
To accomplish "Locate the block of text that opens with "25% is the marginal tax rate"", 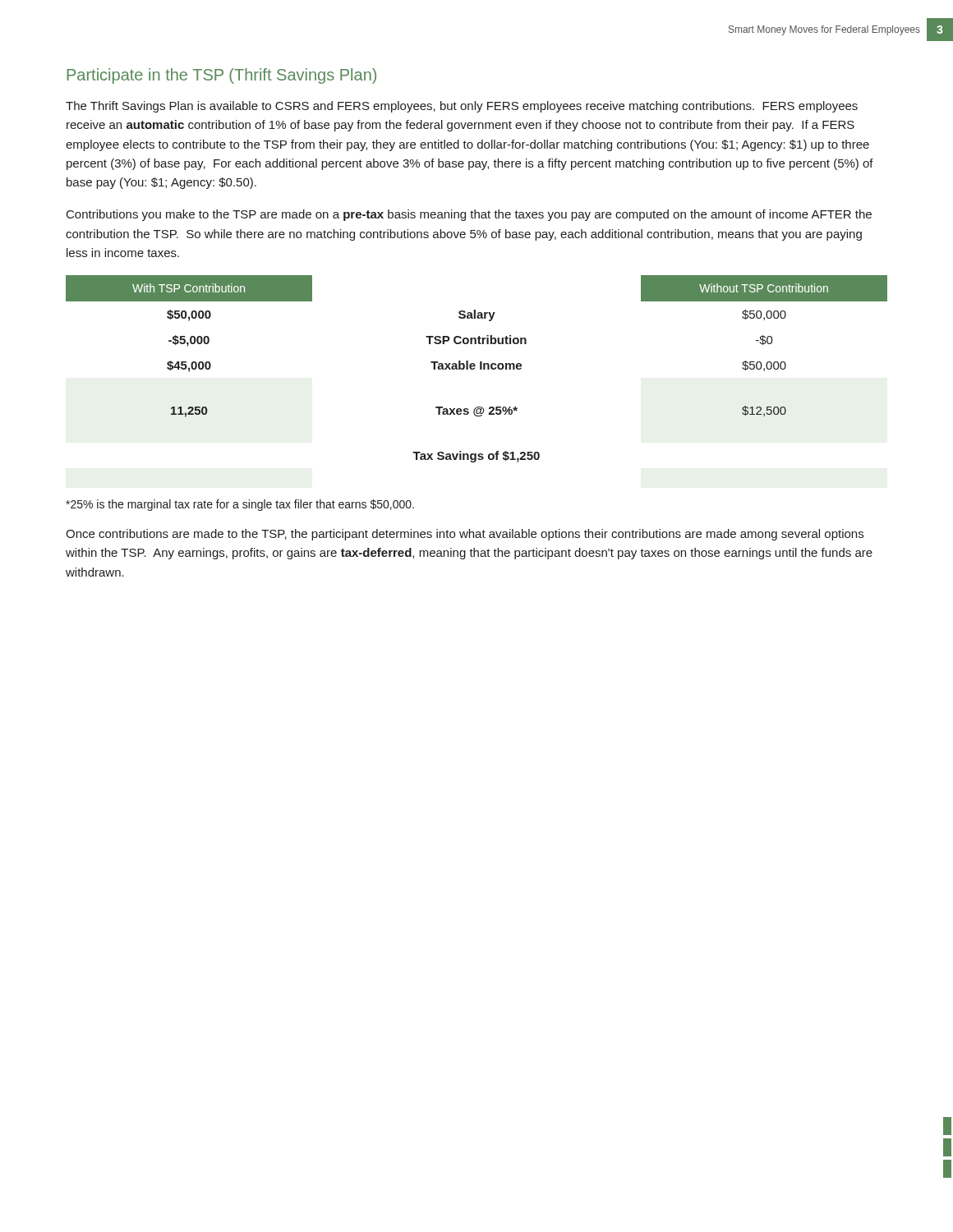I will pyautogui.click(x=240, y=504).
